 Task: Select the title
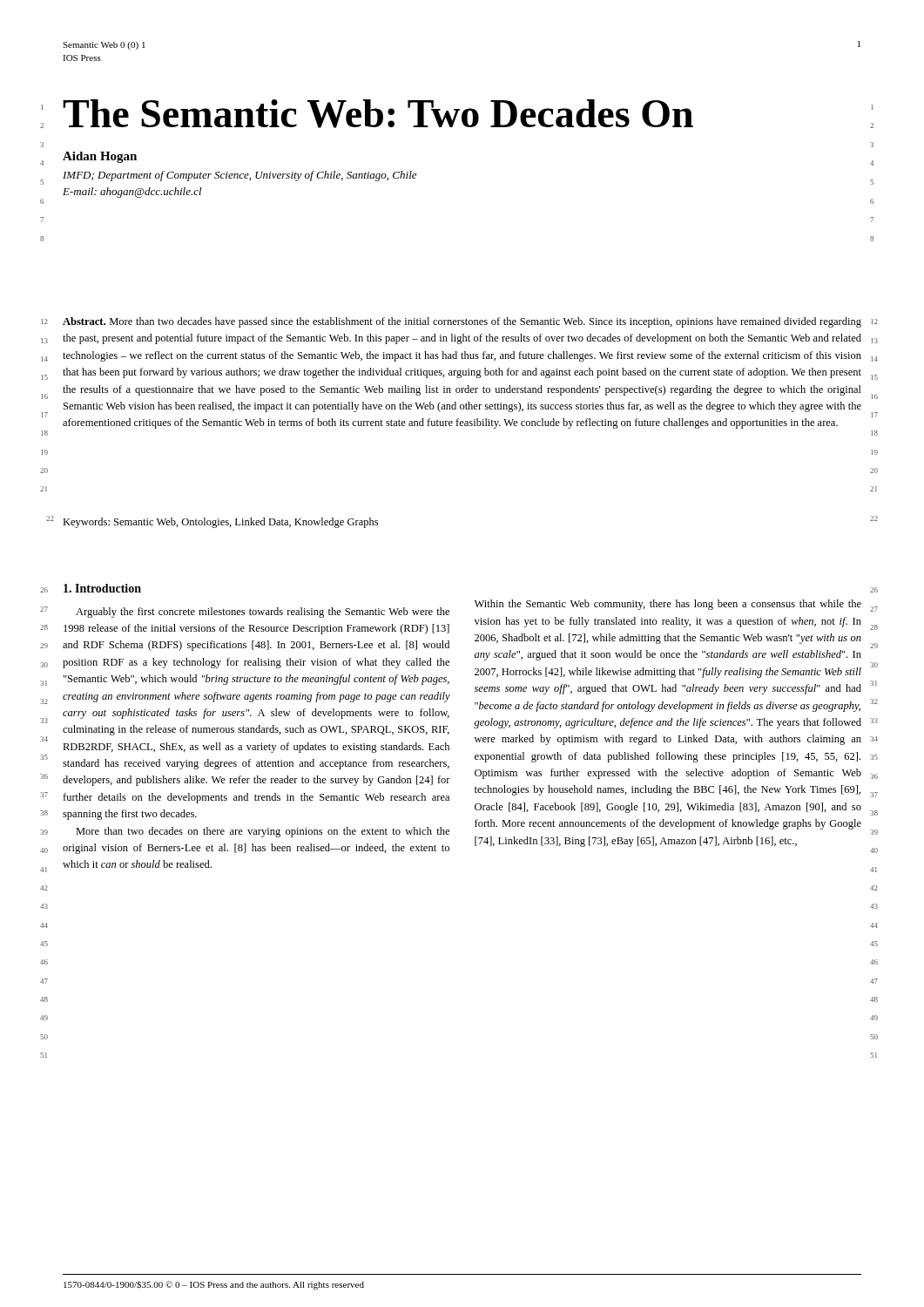pyautogui.click(x=378, y=114)
